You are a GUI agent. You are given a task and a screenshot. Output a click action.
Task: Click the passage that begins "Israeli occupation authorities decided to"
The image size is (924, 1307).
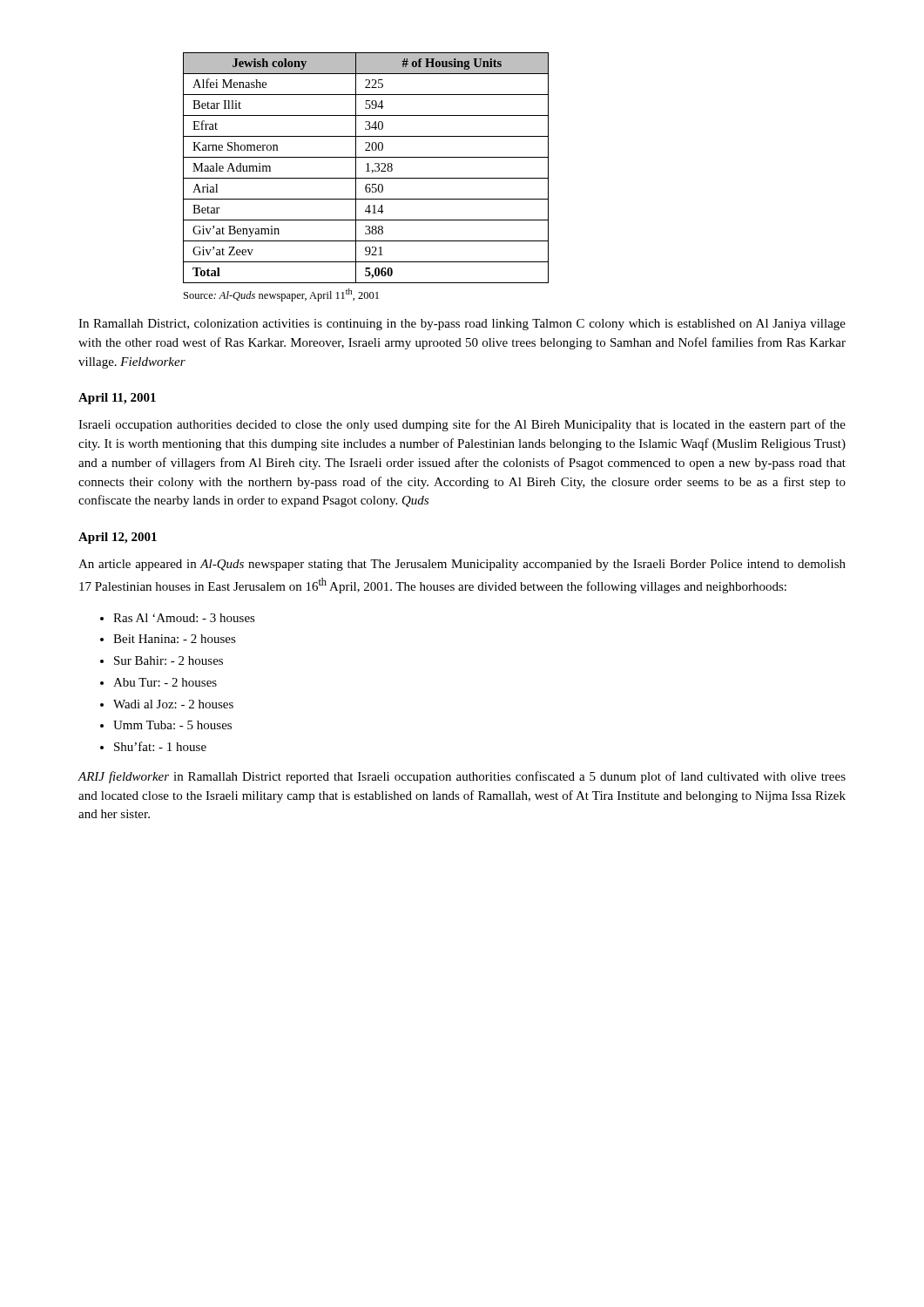click(462, 463)
